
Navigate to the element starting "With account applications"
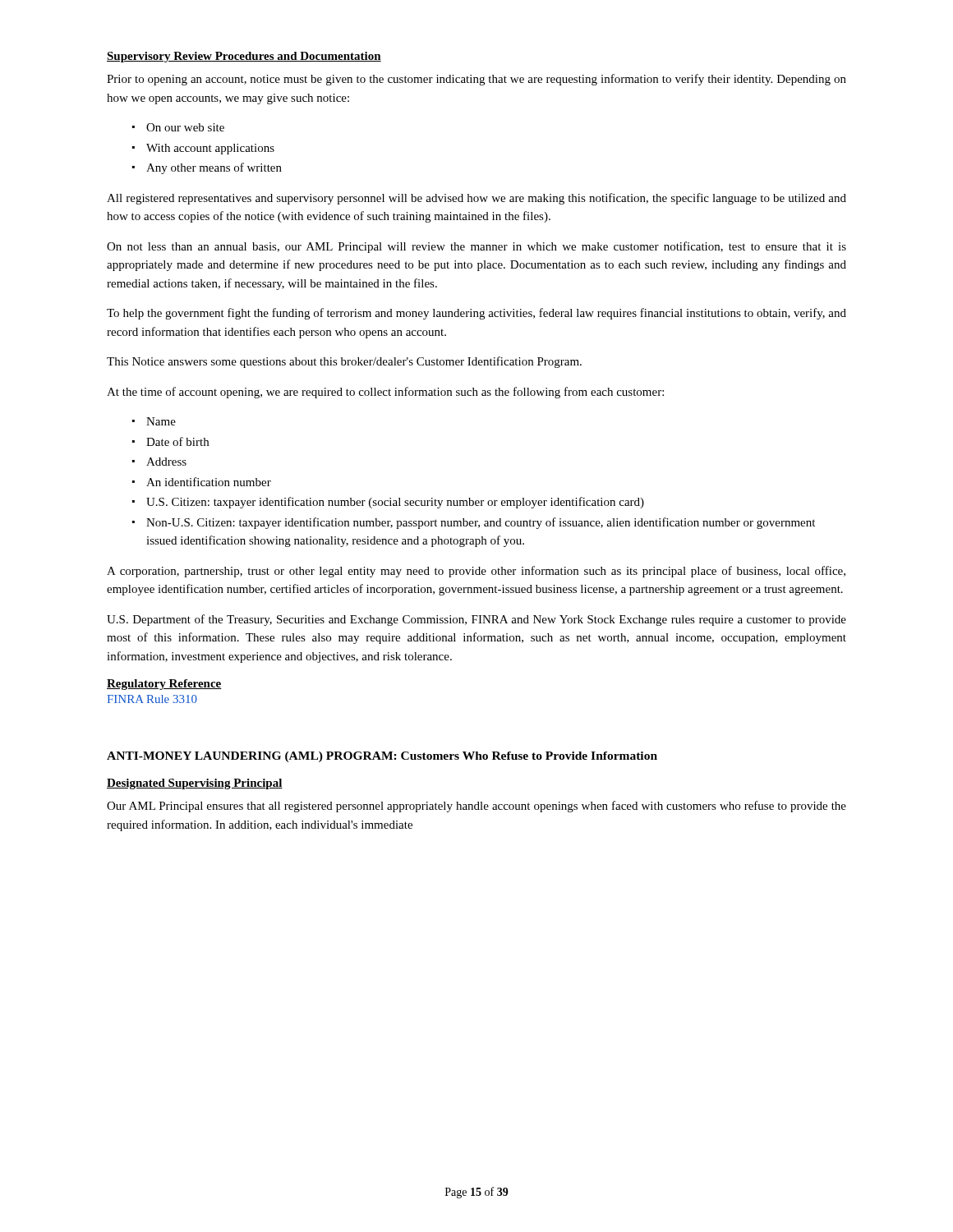tap(210, 147)
